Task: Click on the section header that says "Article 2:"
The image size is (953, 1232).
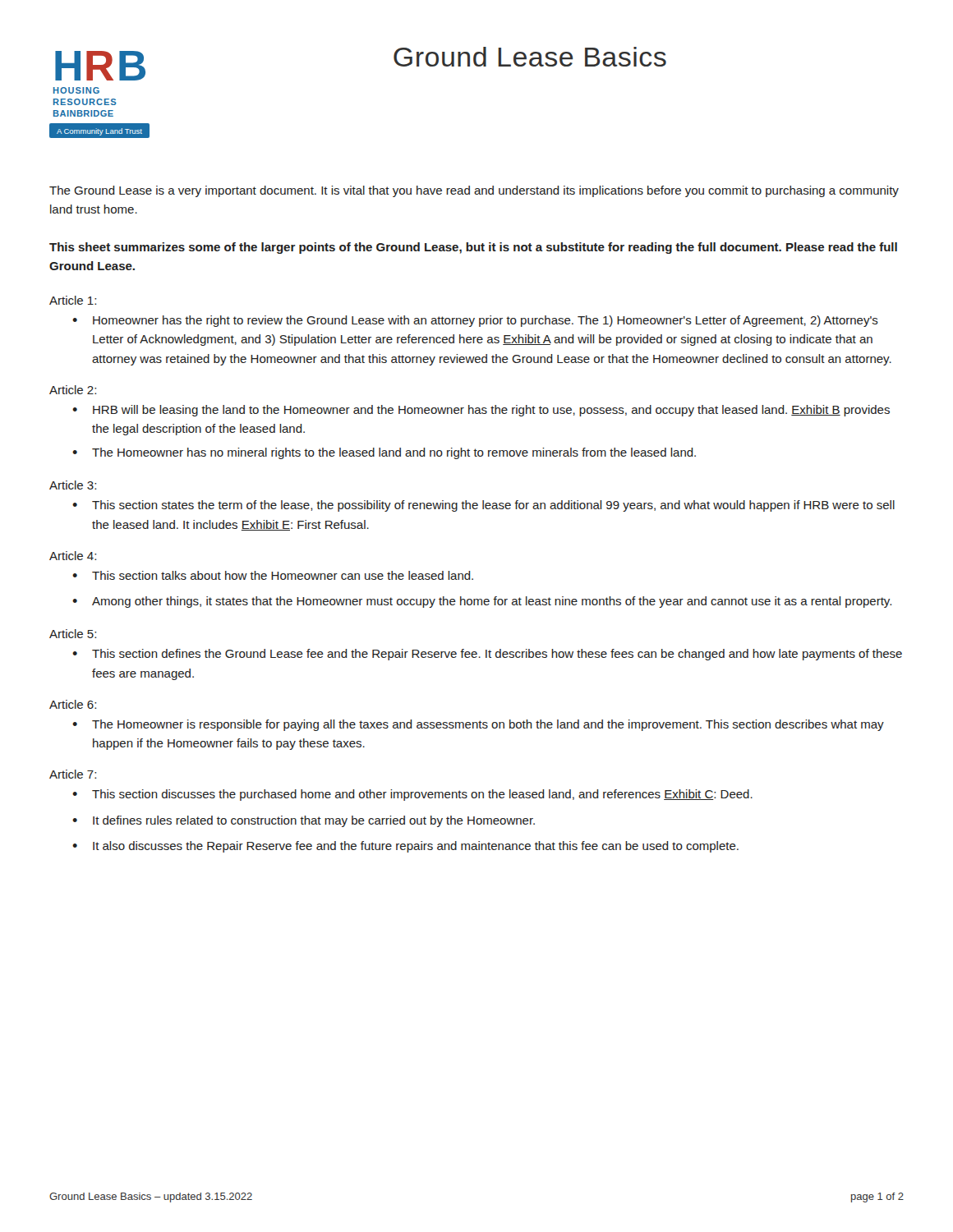Action: click(73, 389)
